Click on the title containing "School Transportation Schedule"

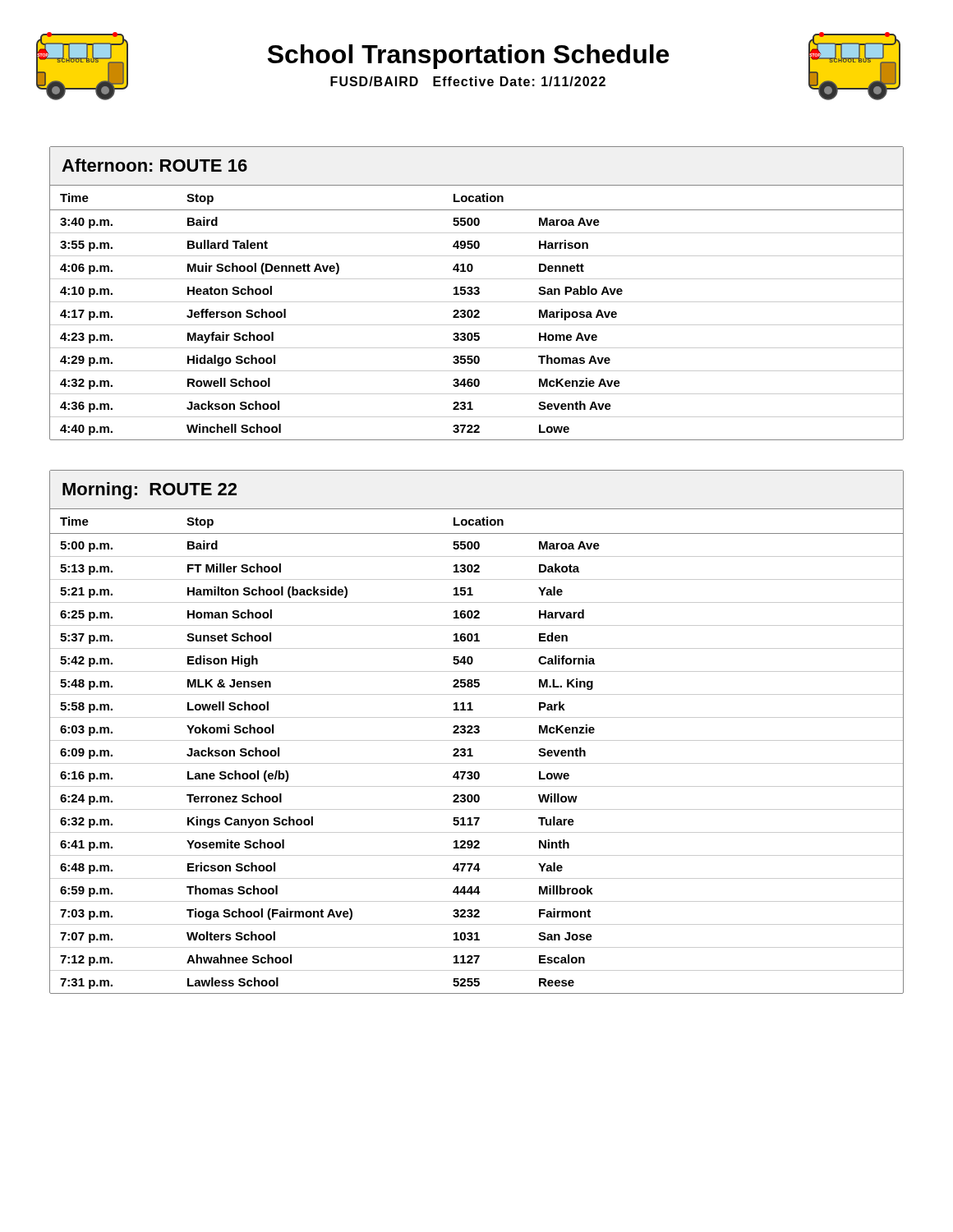pos(468,54)
